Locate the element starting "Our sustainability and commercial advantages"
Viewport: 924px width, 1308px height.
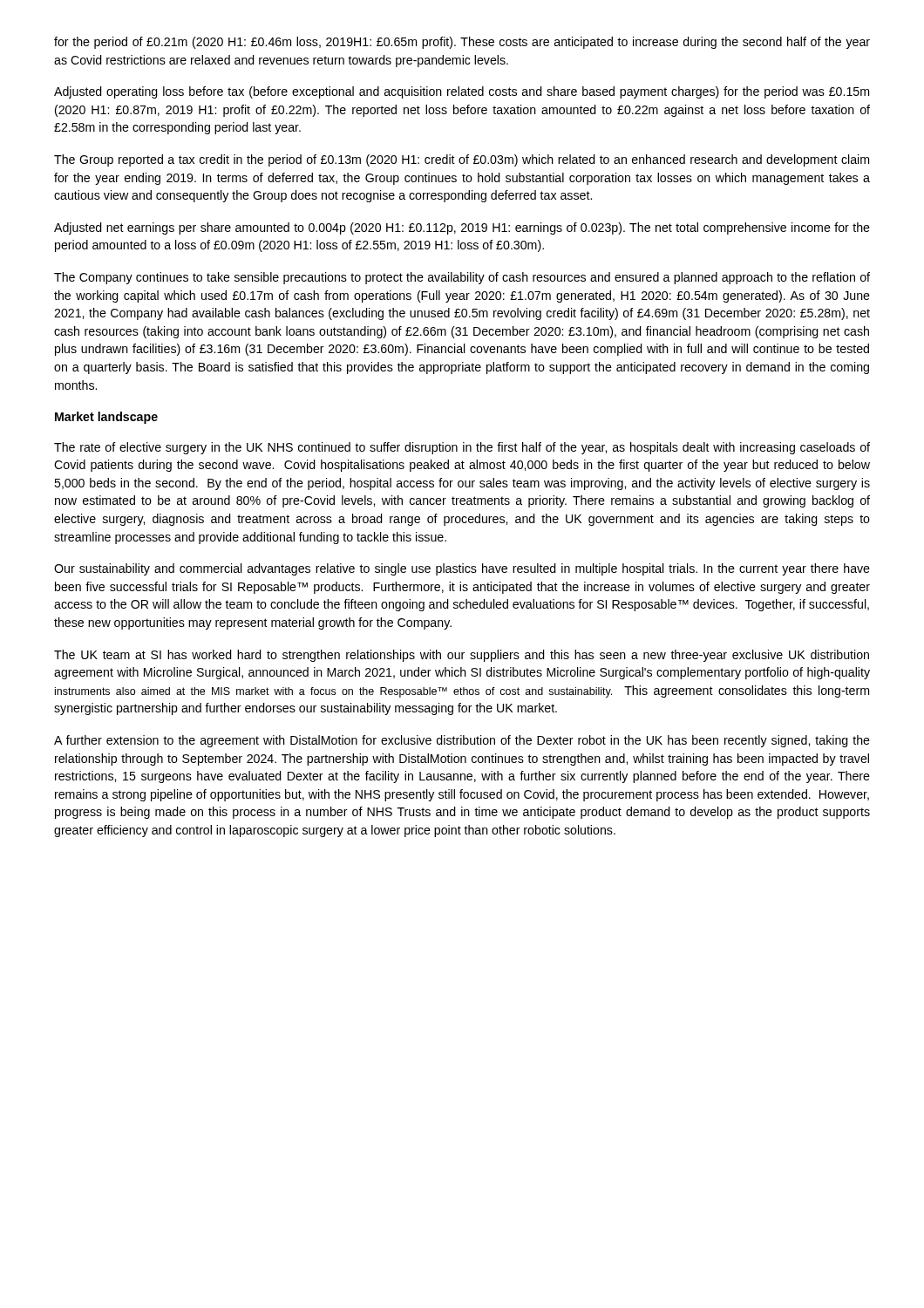(x=462, y=596)
